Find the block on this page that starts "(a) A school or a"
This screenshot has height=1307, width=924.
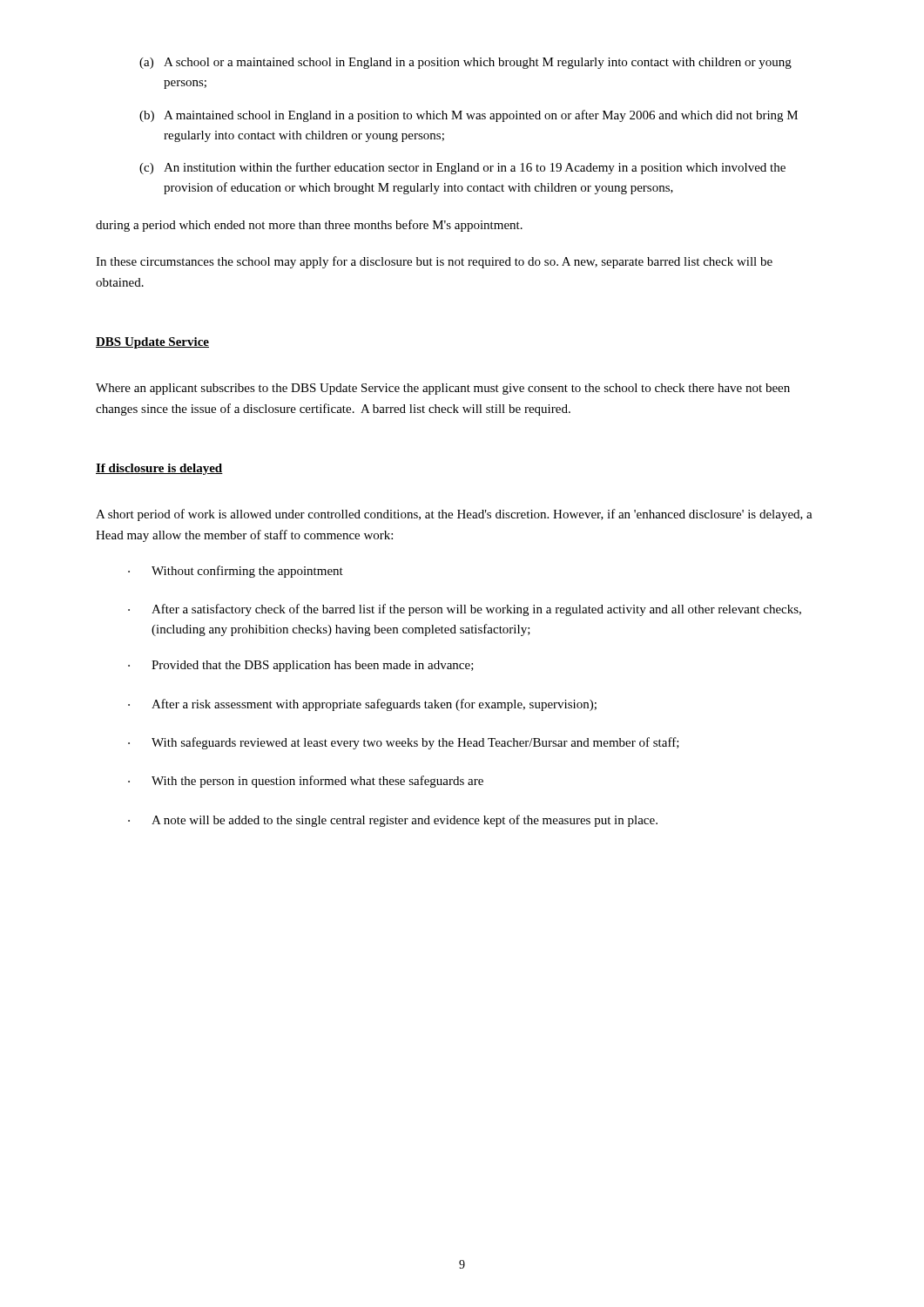point(479,73)
